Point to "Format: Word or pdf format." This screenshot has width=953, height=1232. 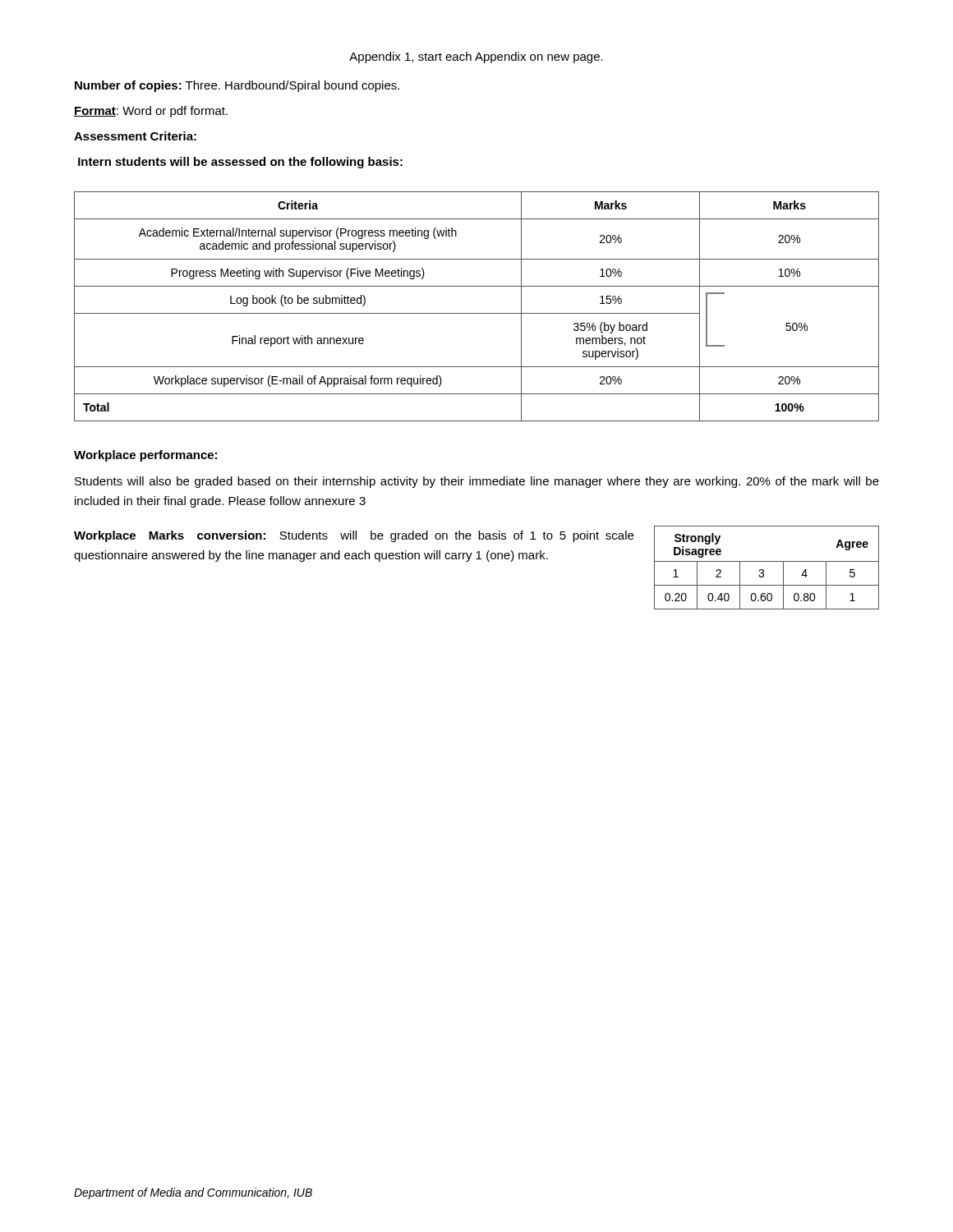[x=151, y=110]
